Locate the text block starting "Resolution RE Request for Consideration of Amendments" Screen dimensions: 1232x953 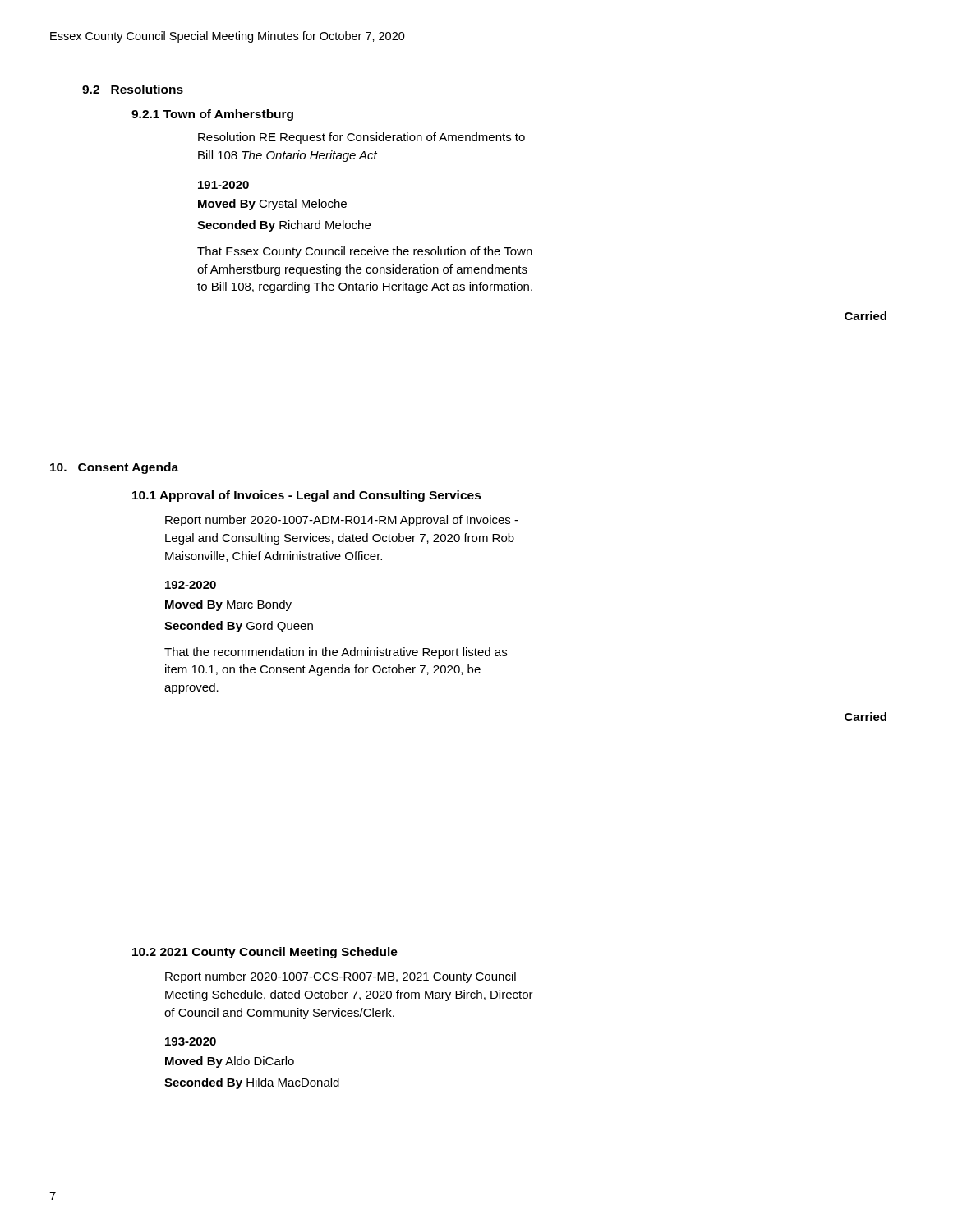(x=361, y=138)
